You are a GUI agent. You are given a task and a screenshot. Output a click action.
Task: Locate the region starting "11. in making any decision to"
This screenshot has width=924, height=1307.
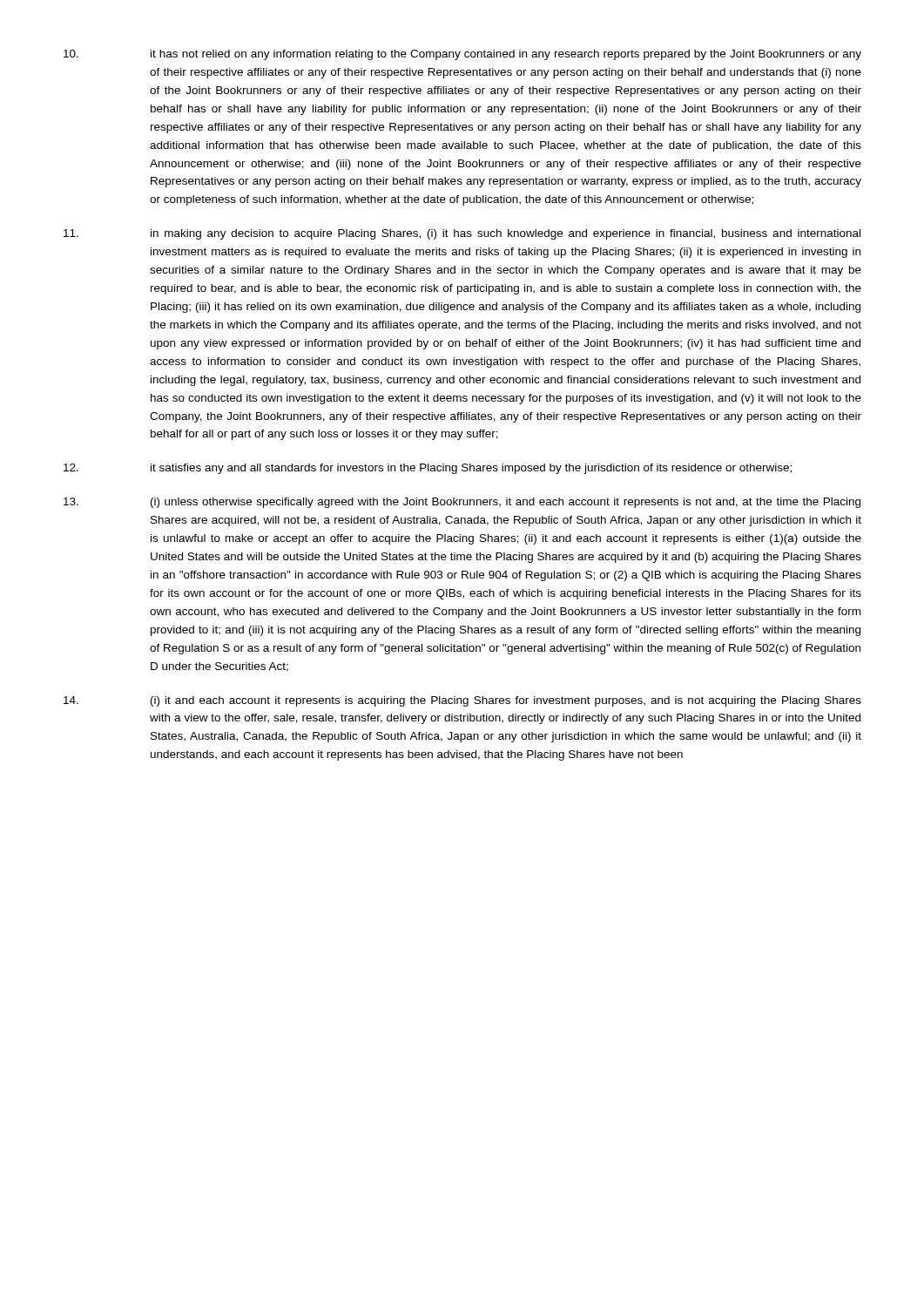(x=462, y=334)
